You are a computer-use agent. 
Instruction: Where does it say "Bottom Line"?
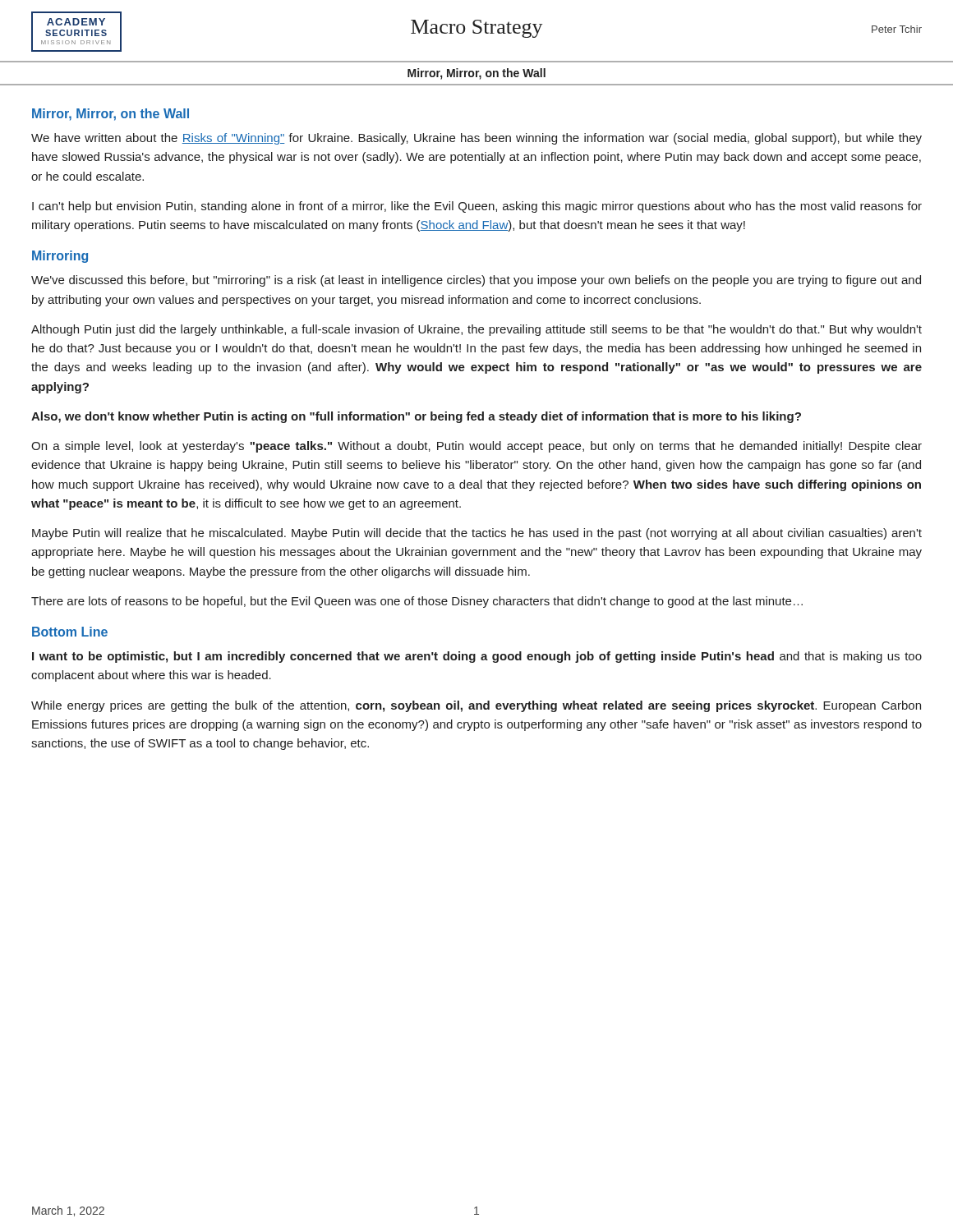point(70,632)
